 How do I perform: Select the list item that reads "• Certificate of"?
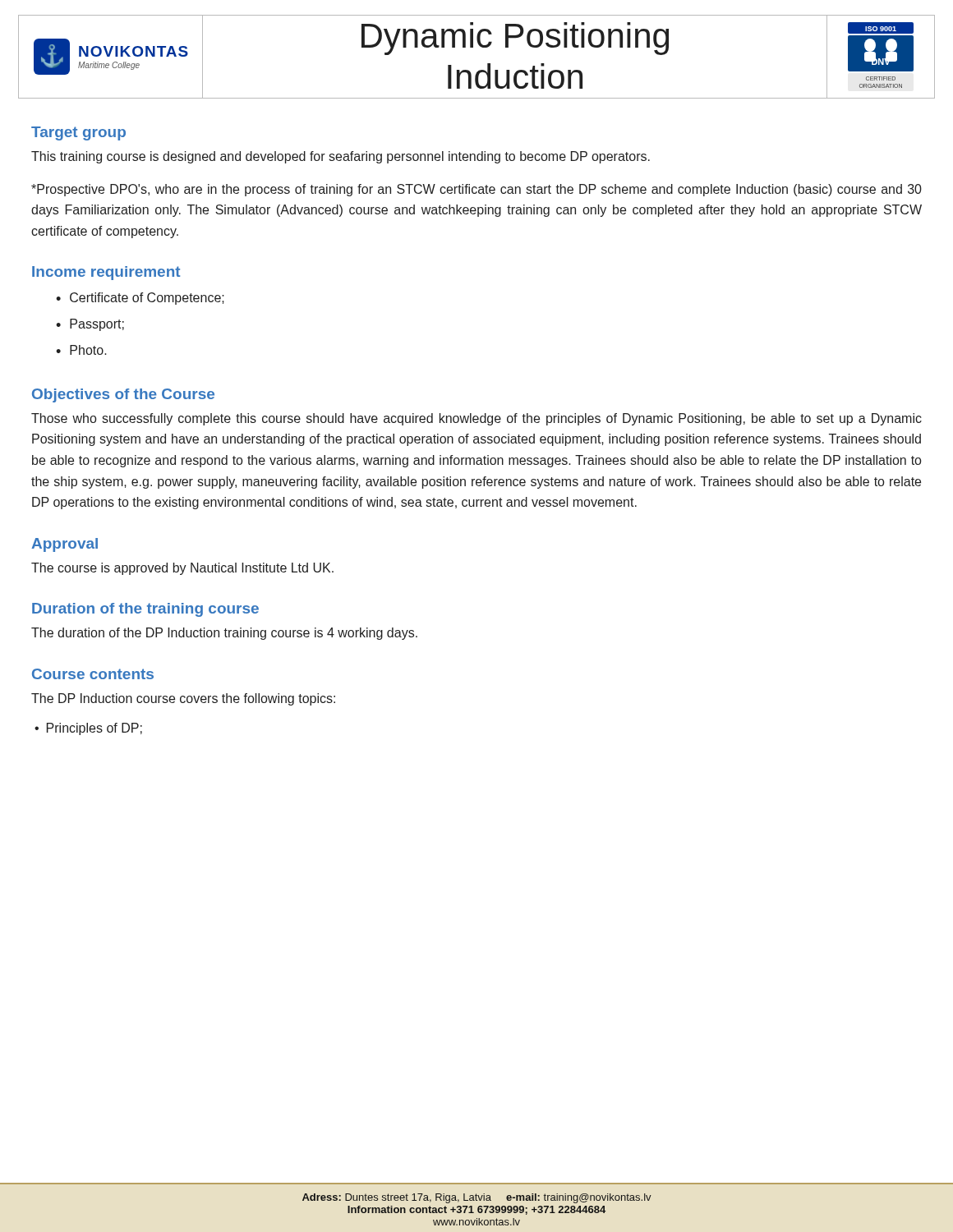(x=140, y=300)
